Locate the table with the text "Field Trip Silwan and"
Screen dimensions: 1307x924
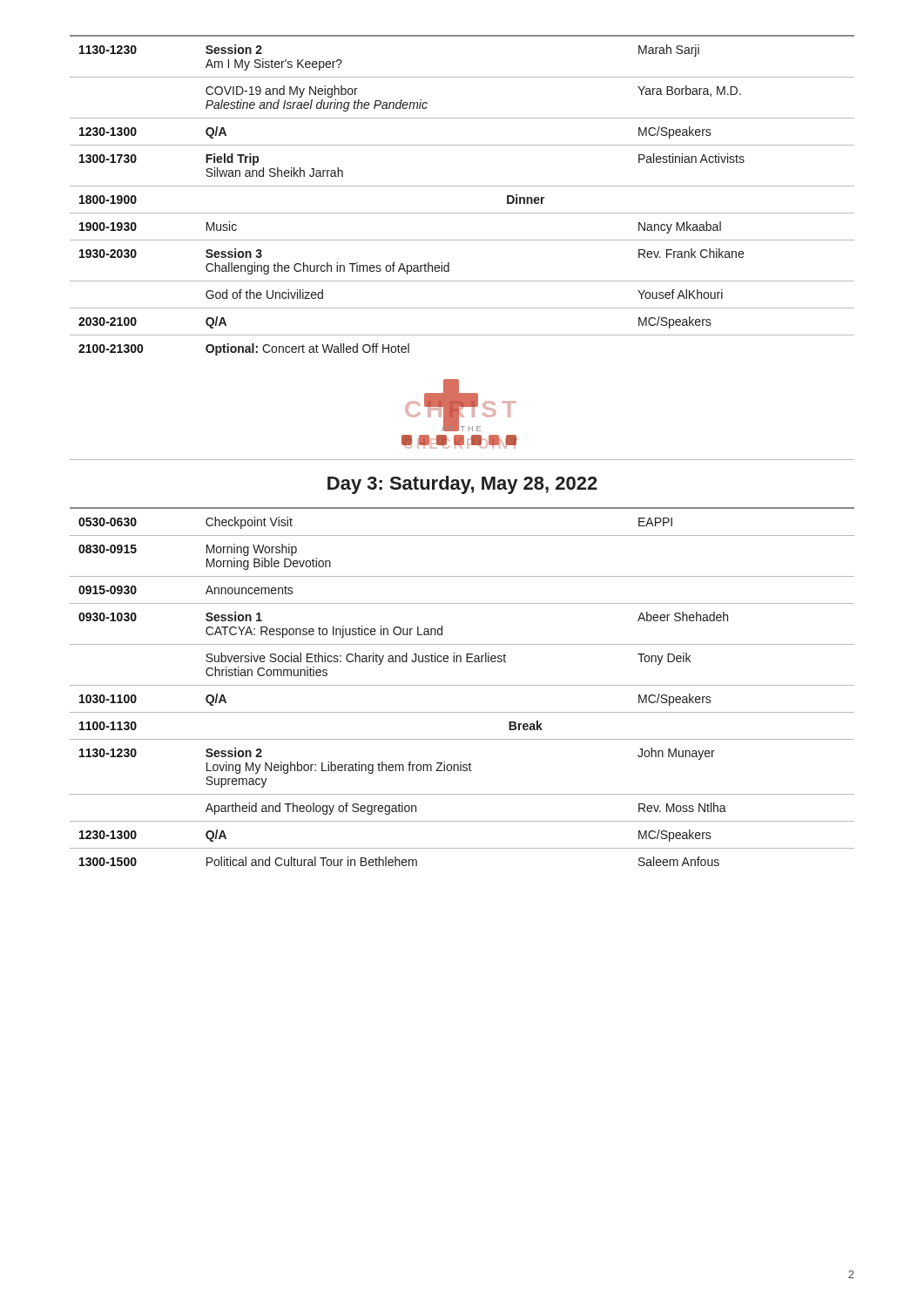[462, 198]
